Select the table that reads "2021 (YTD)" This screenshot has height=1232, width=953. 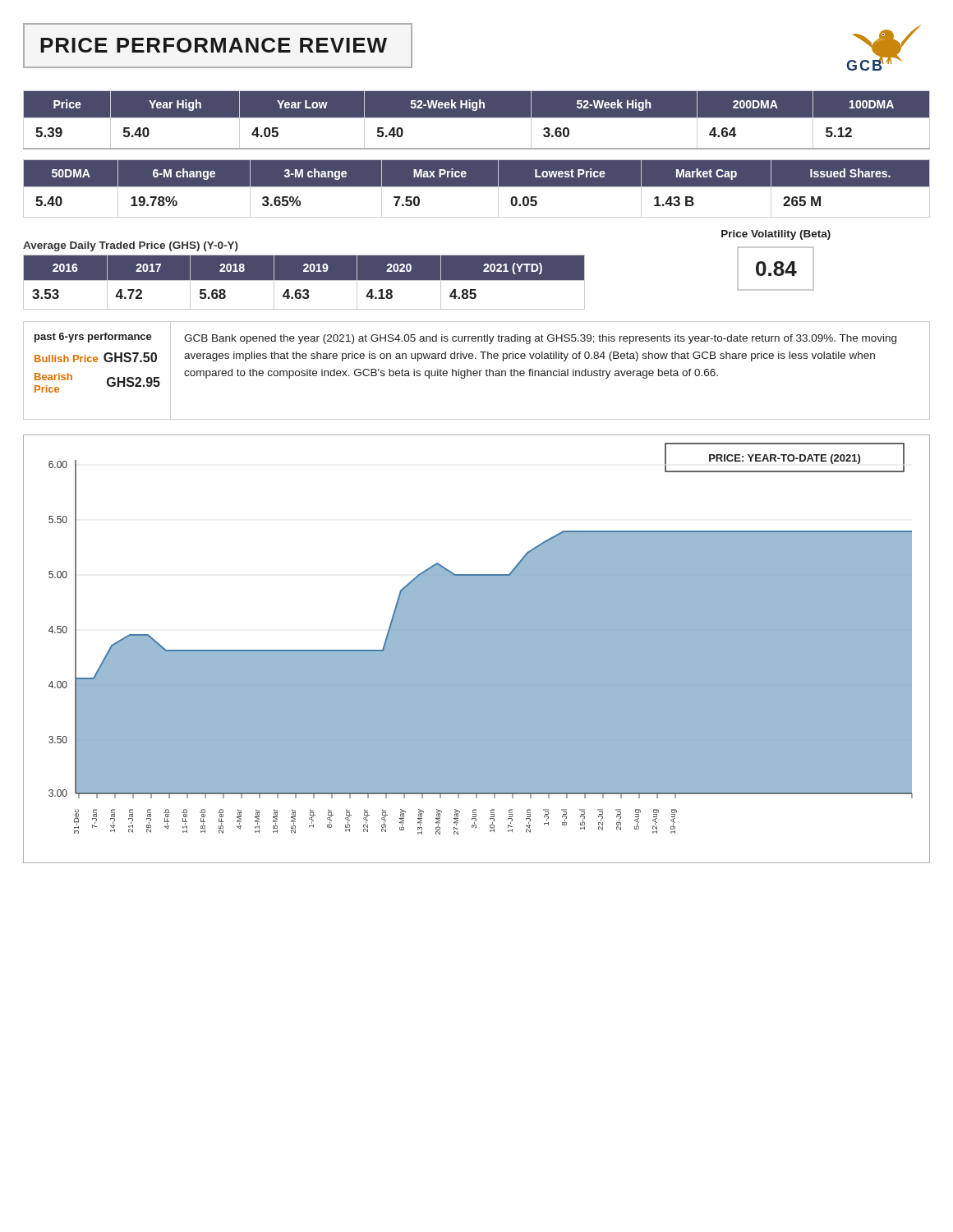(x=304, y=282)
